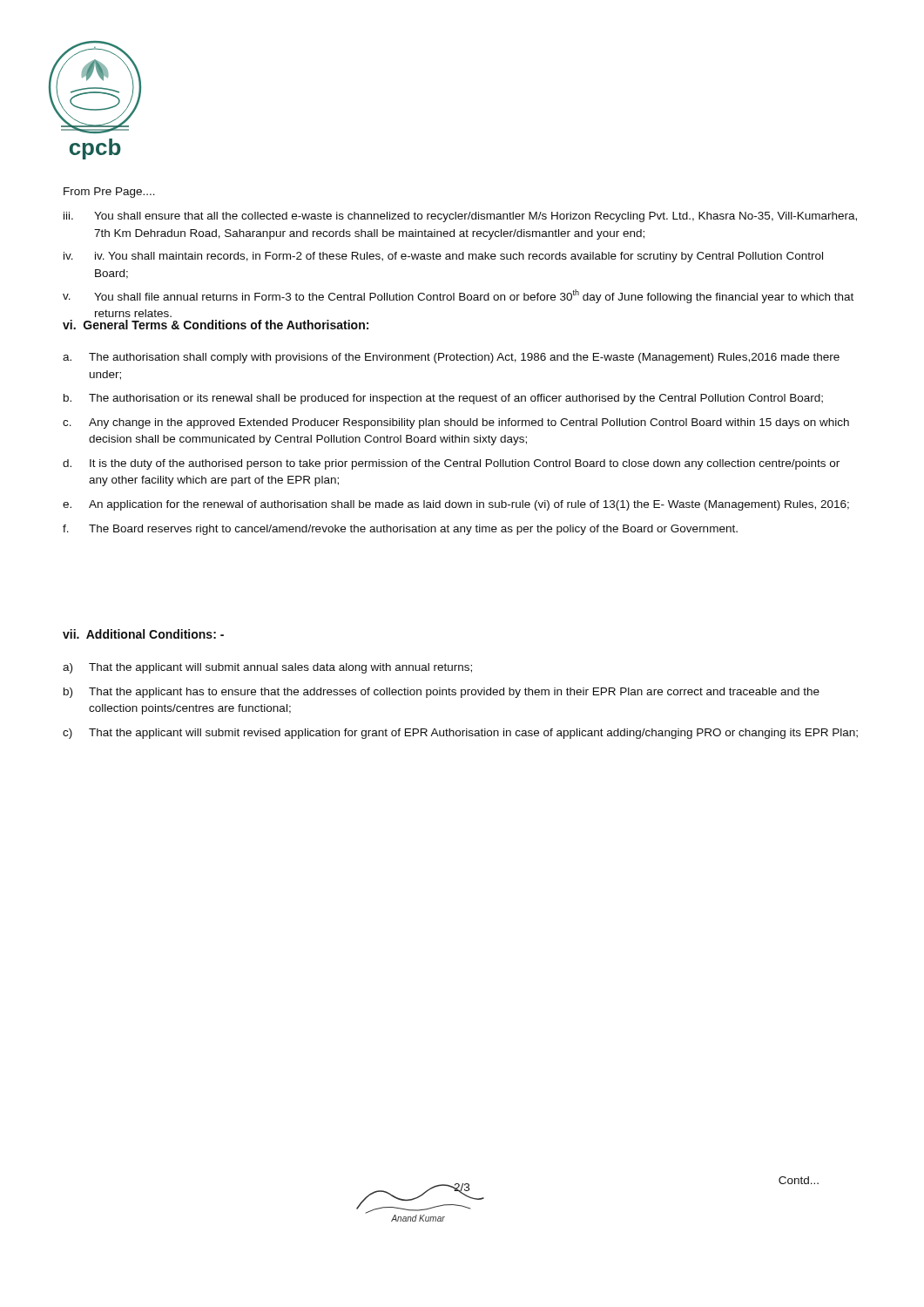The image size is (924, 1307).
Task: Click the section header that begins "vi. General Terms & Conditions"
Action: click(216, 325)
